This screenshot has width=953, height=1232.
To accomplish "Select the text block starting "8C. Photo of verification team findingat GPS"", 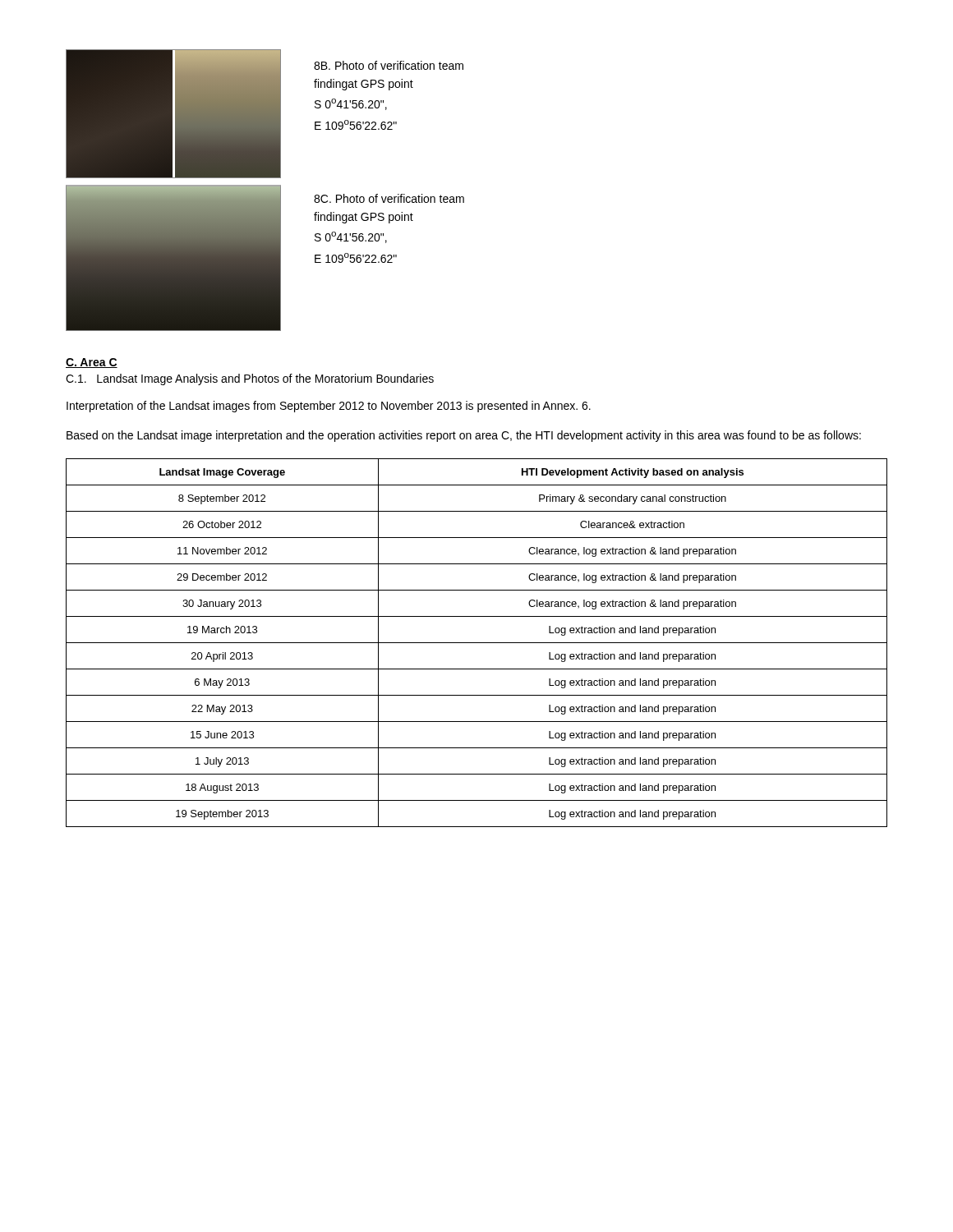I will (x=389, y=229).
